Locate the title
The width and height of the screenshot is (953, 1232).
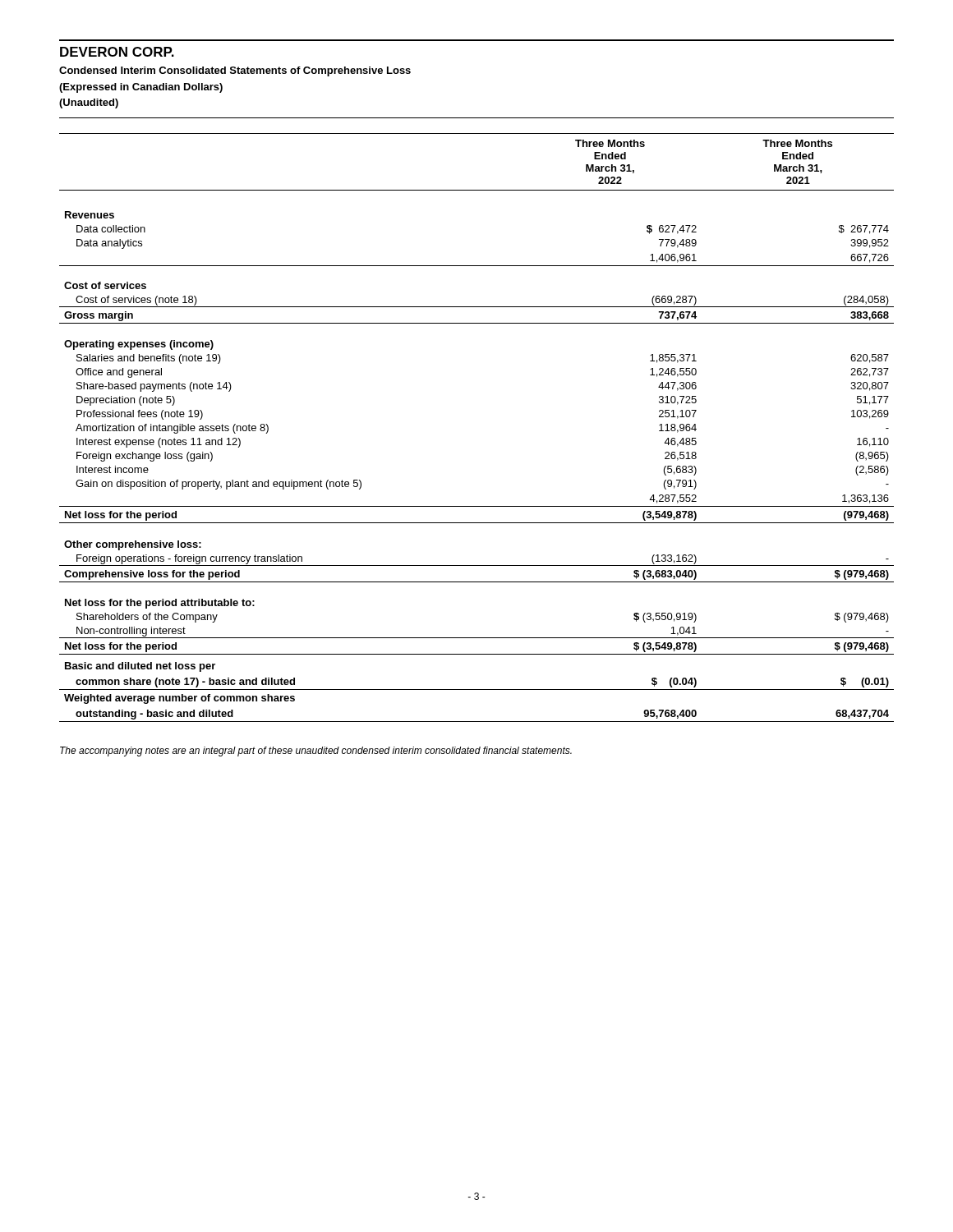(476, 53)
